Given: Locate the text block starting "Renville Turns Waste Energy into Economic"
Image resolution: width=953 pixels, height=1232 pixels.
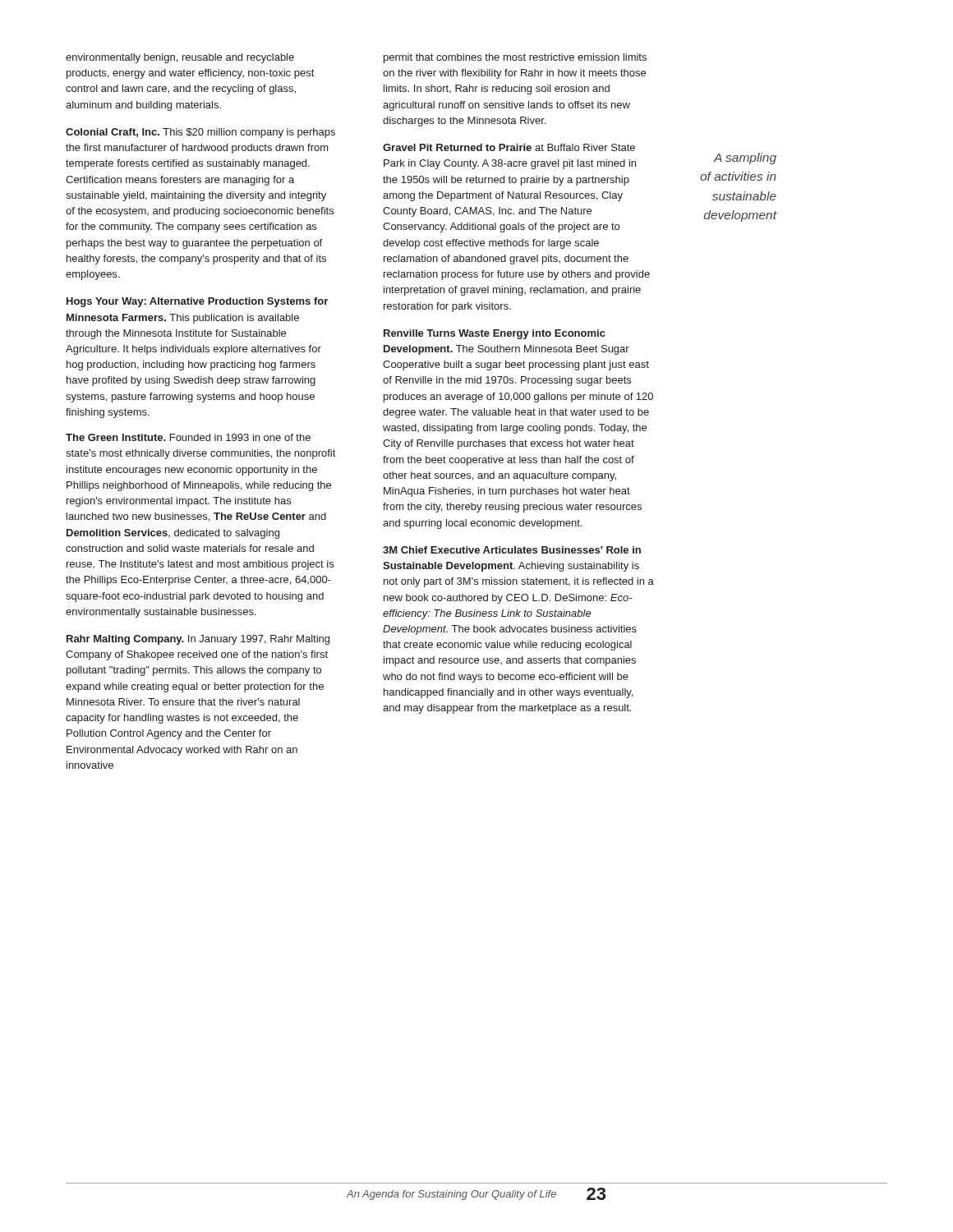Looking at the screenshot, I should [x=518, y=428].
